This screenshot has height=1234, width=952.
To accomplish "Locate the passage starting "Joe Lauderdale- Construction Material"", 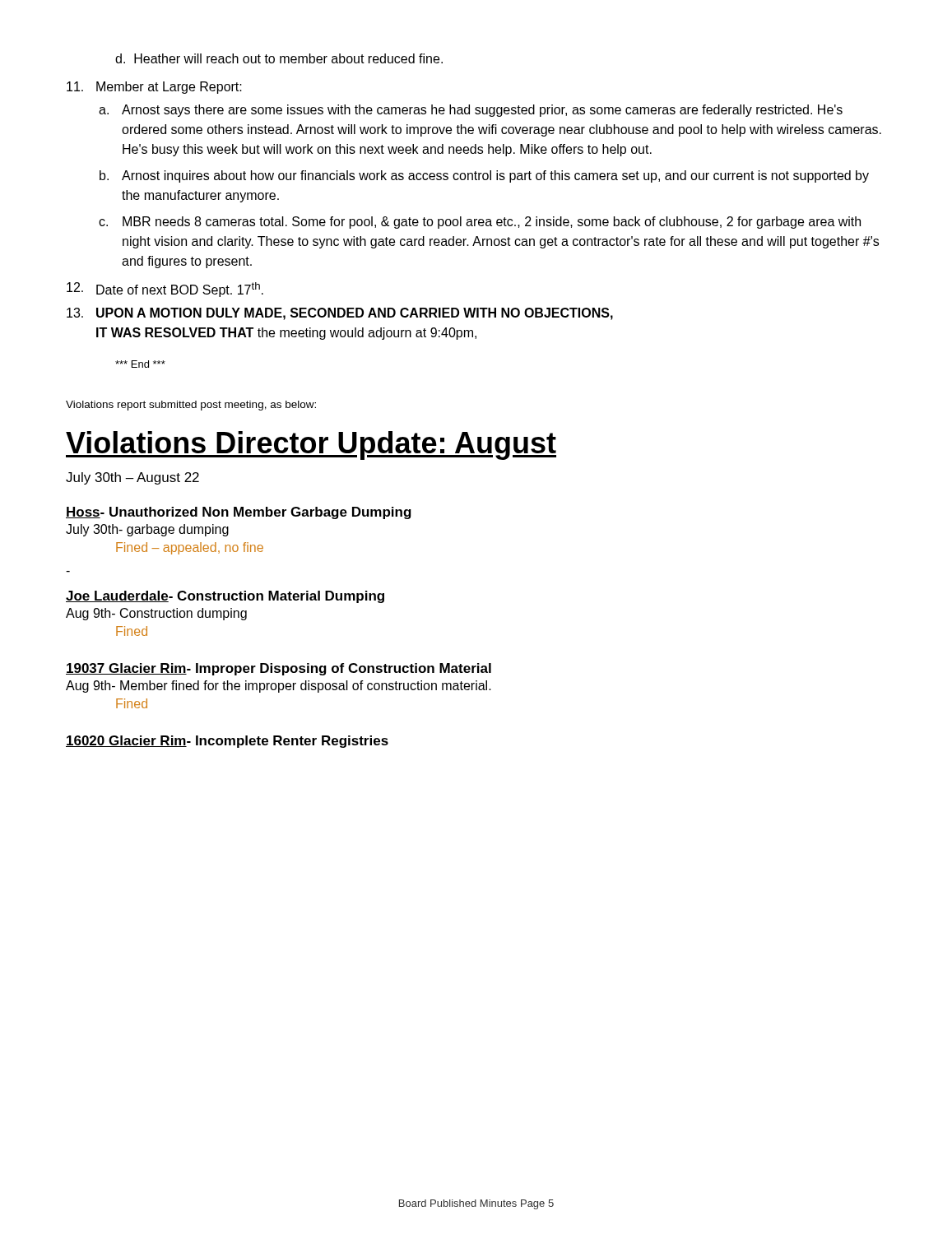I will [226, 596].
